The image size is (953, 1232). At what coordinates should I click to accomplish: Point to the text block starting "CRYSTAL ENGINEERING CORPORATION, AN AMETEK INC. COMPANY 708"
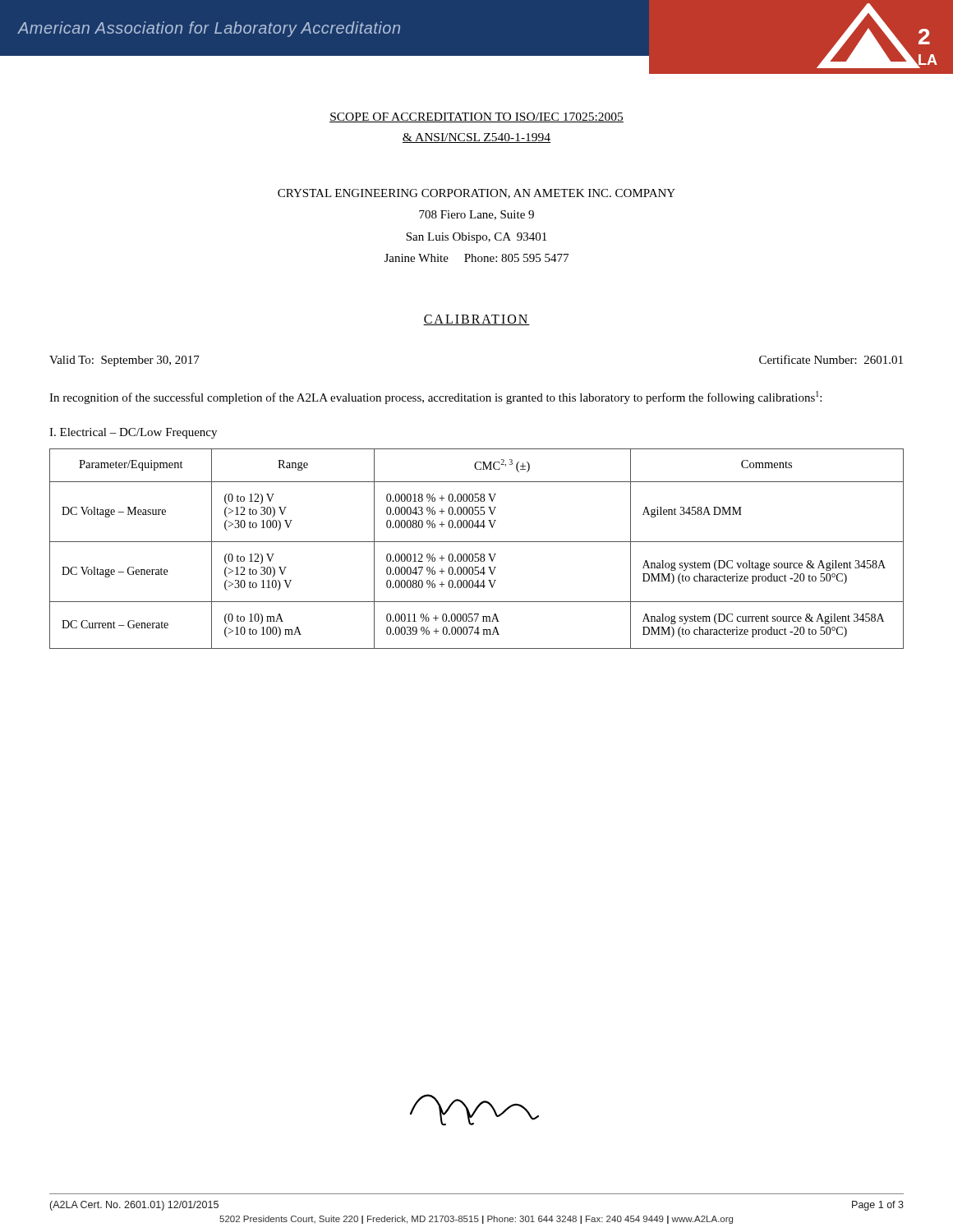point(476,225)
